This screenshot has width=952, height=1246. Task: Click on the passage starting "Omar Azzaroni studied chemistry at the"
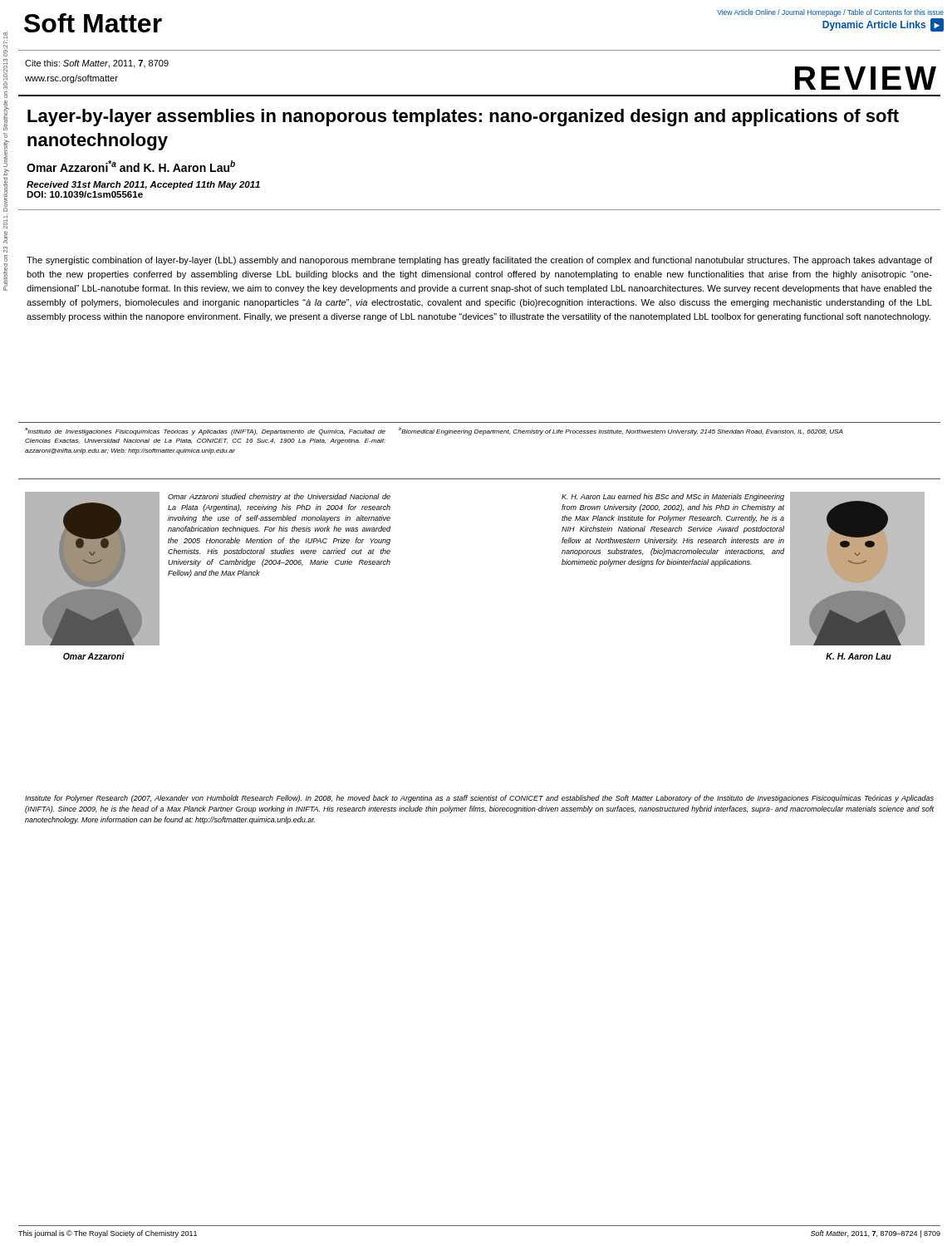click(x=279, y=535)
